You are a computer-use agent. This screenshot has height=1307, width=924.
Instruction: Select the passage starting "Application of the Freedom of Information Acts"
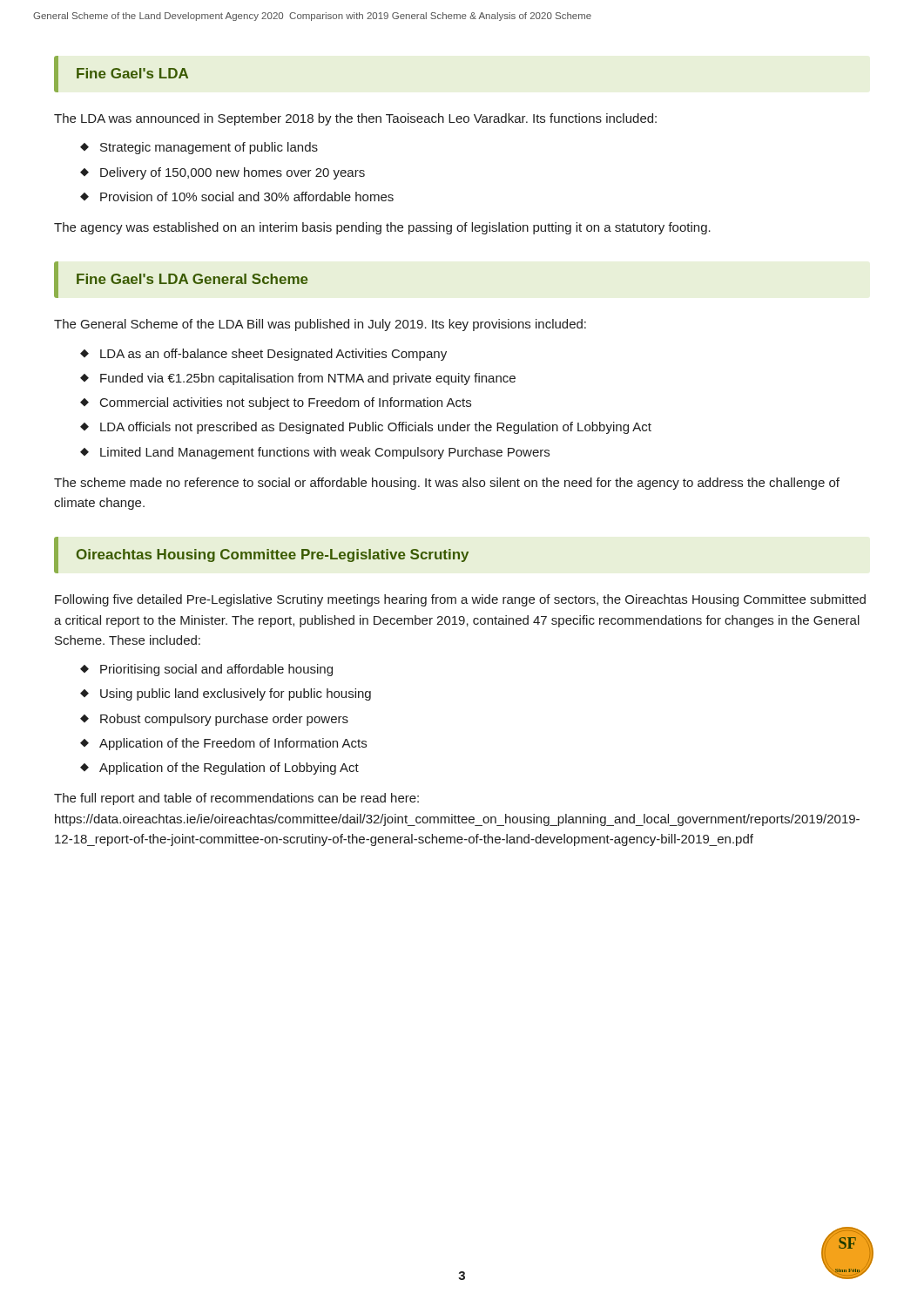pos(233,743)
